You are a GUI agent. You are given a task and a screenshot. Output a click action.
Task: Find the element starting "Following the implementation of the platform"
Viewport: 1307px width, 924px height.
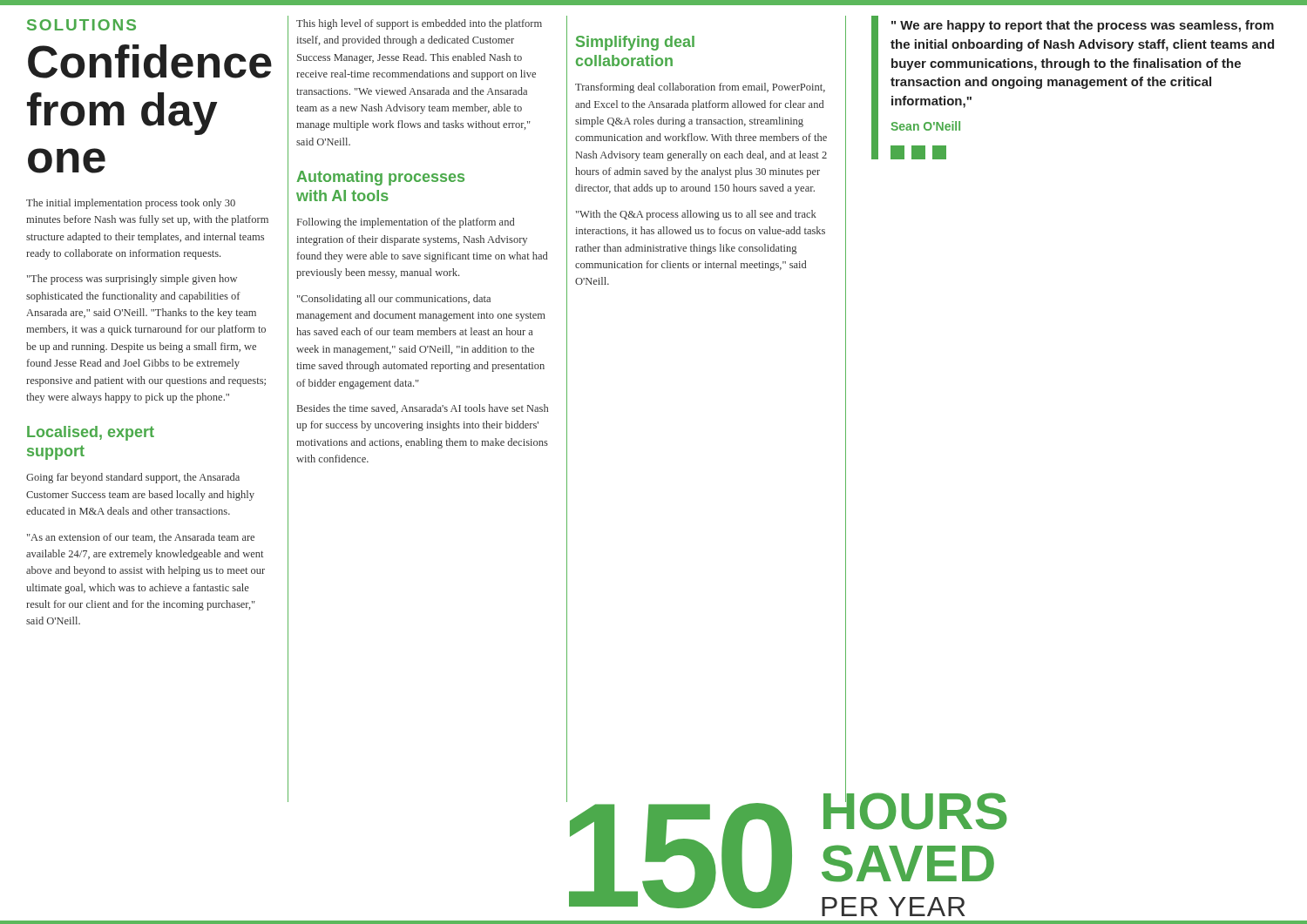pos(423,248)
